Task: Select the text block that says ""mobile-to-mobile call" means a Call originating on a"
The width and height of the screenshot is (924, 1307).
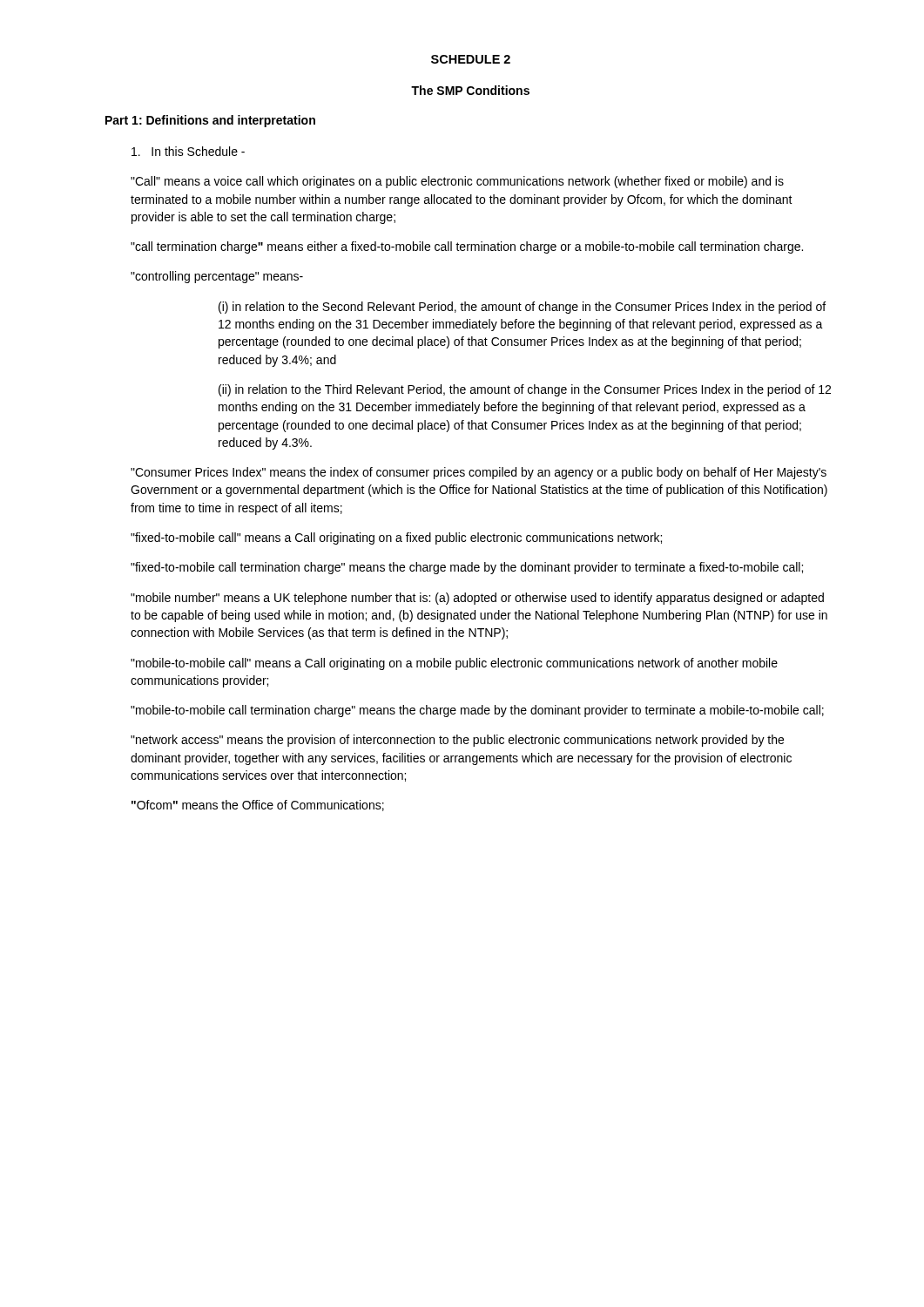Action: (454, 672)
